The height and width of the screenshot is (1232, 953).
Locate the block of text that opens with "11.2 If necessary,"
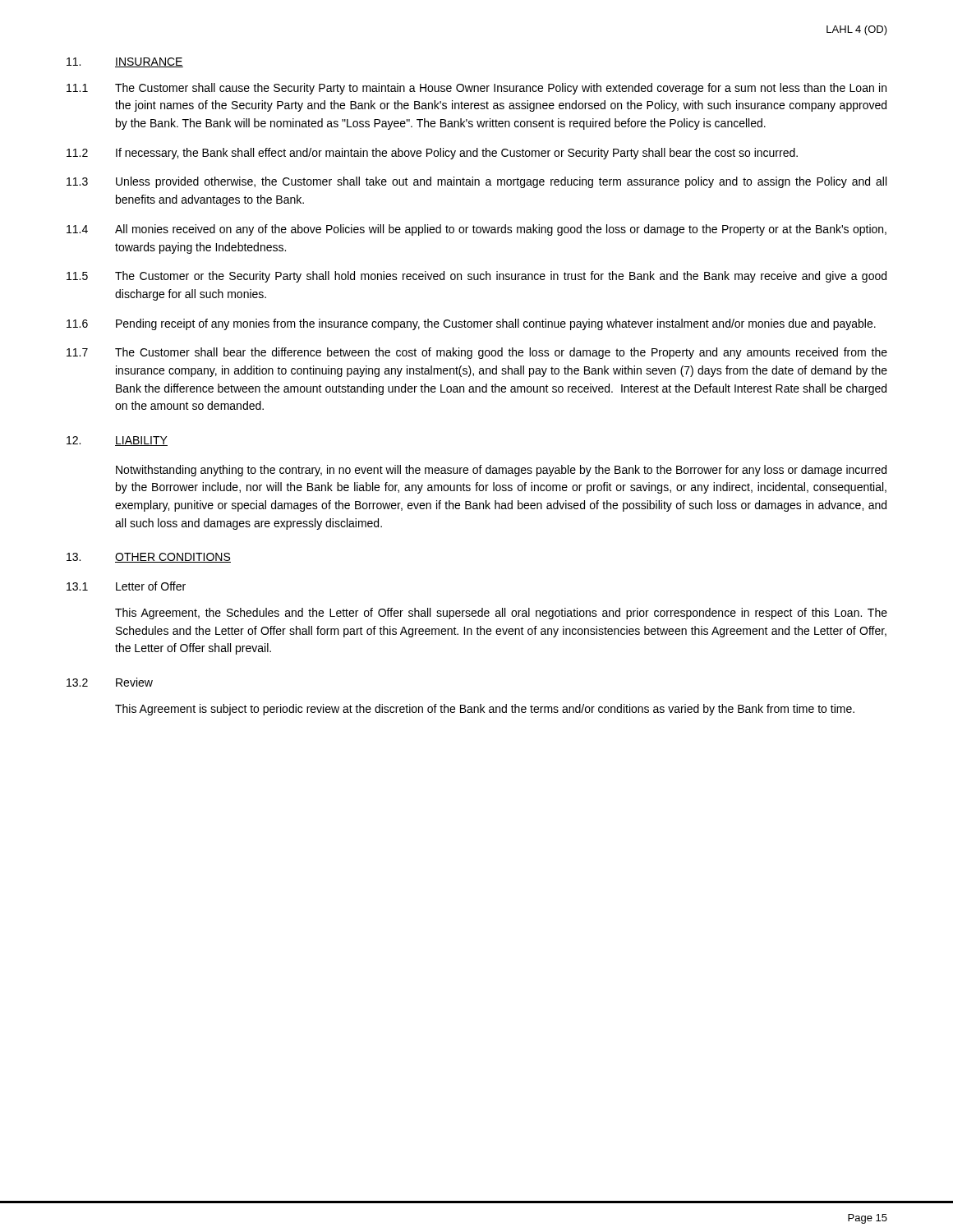476,153
